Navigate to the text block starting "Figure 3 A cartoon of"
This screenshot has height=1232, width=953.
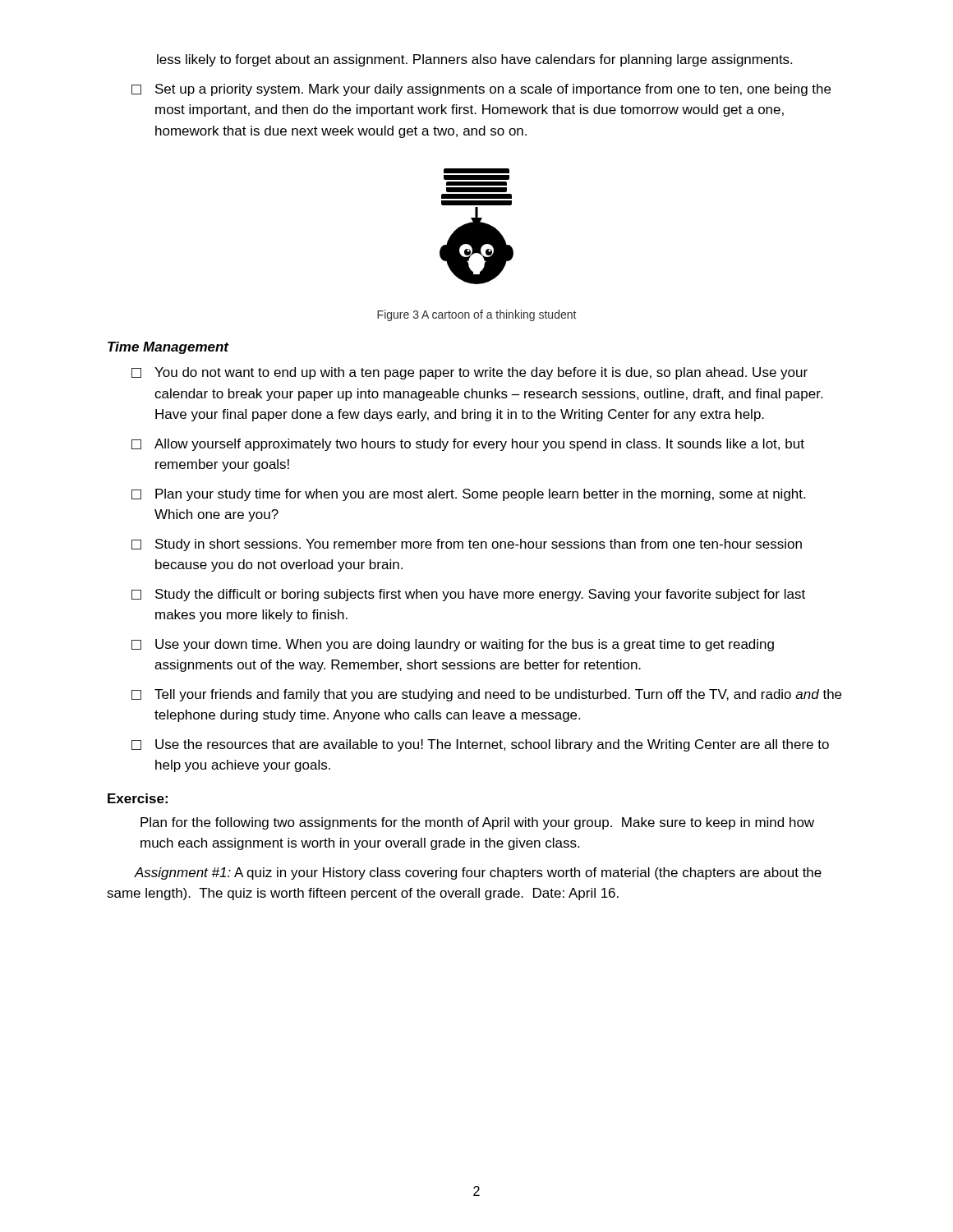[x=476, y=315]
